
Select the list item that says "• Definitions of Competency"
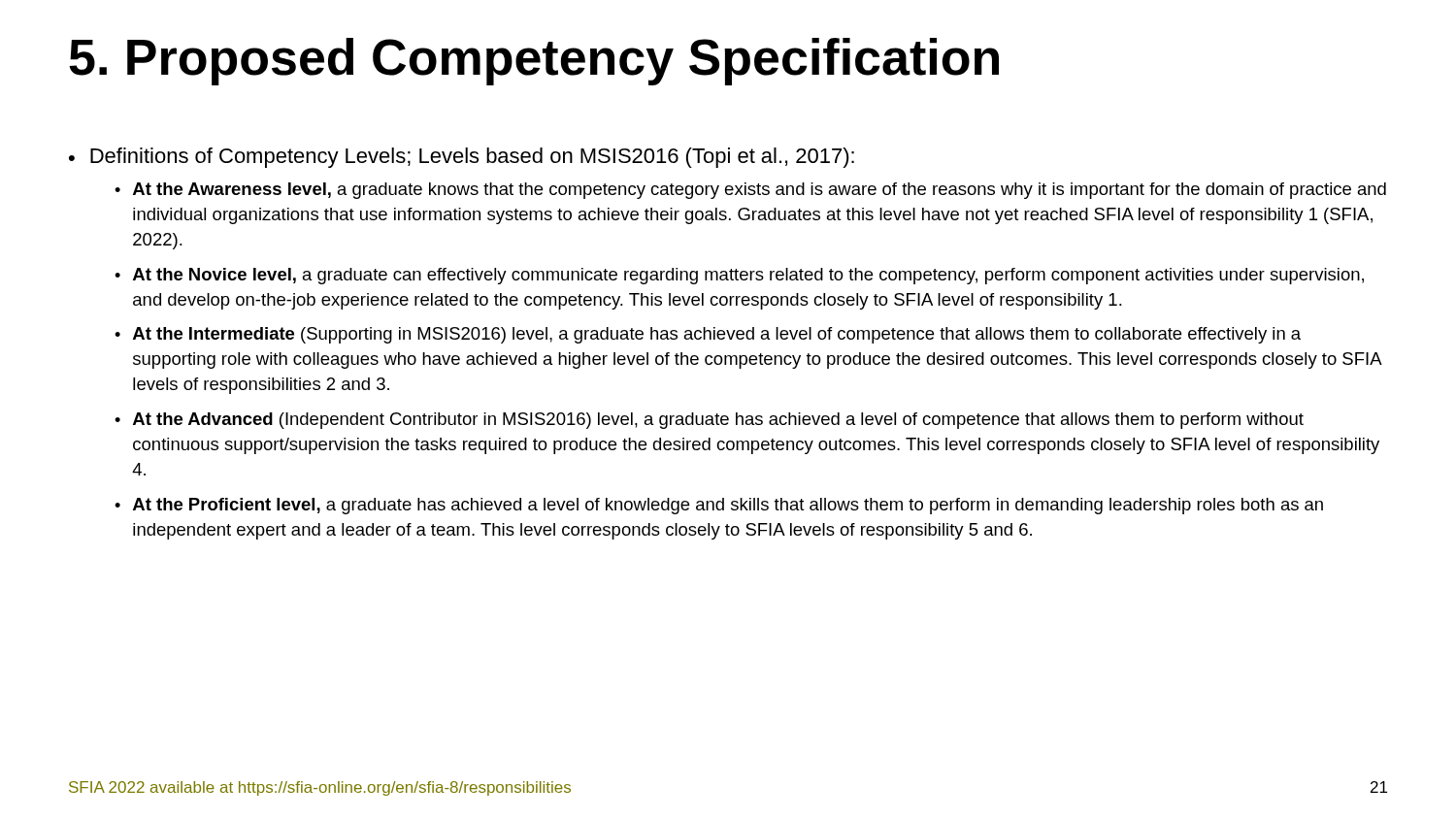pyautogui.click(x=462, y=157)
